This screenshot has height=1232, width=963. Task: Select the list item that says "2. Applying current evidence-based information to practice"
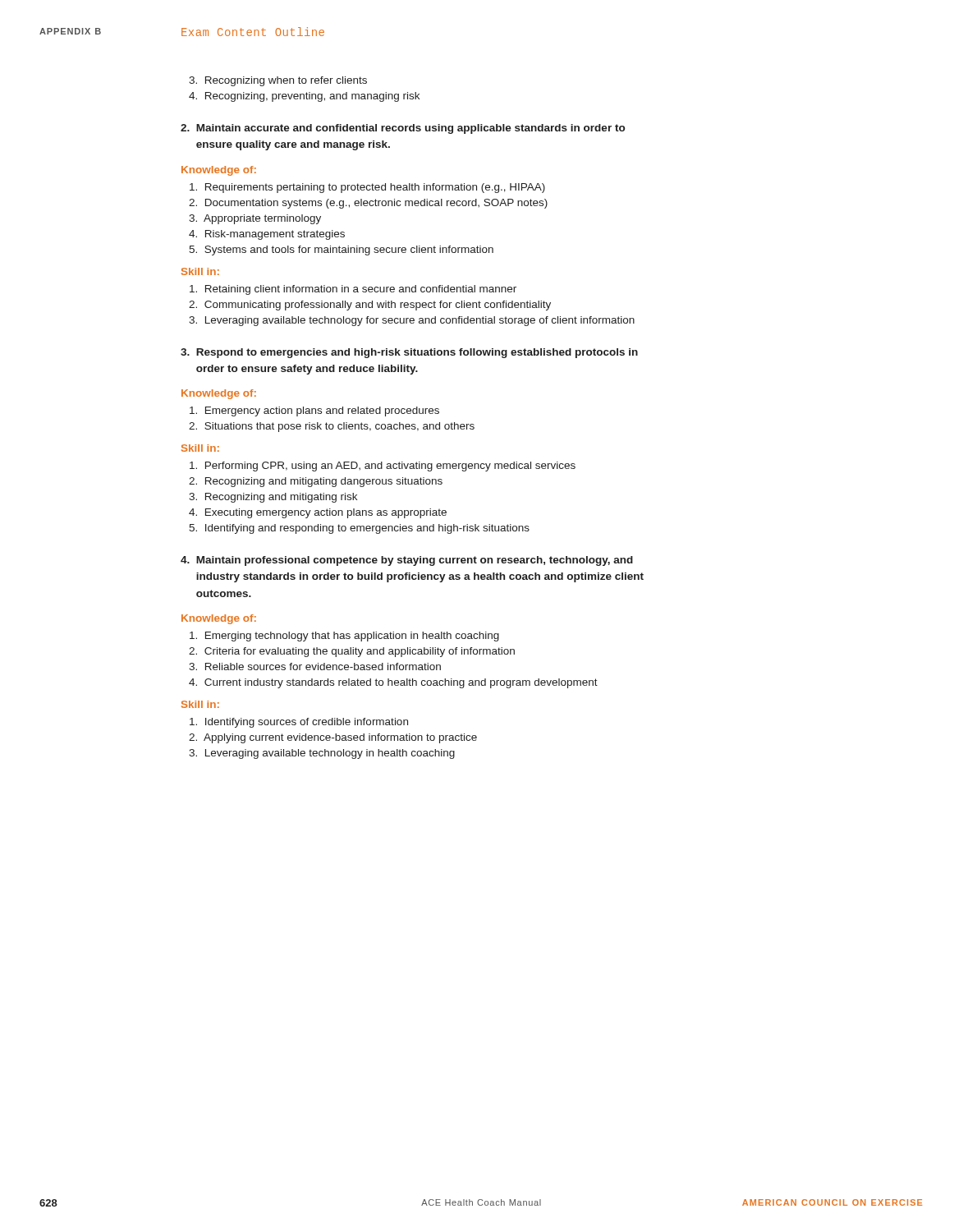click(333, 737)
